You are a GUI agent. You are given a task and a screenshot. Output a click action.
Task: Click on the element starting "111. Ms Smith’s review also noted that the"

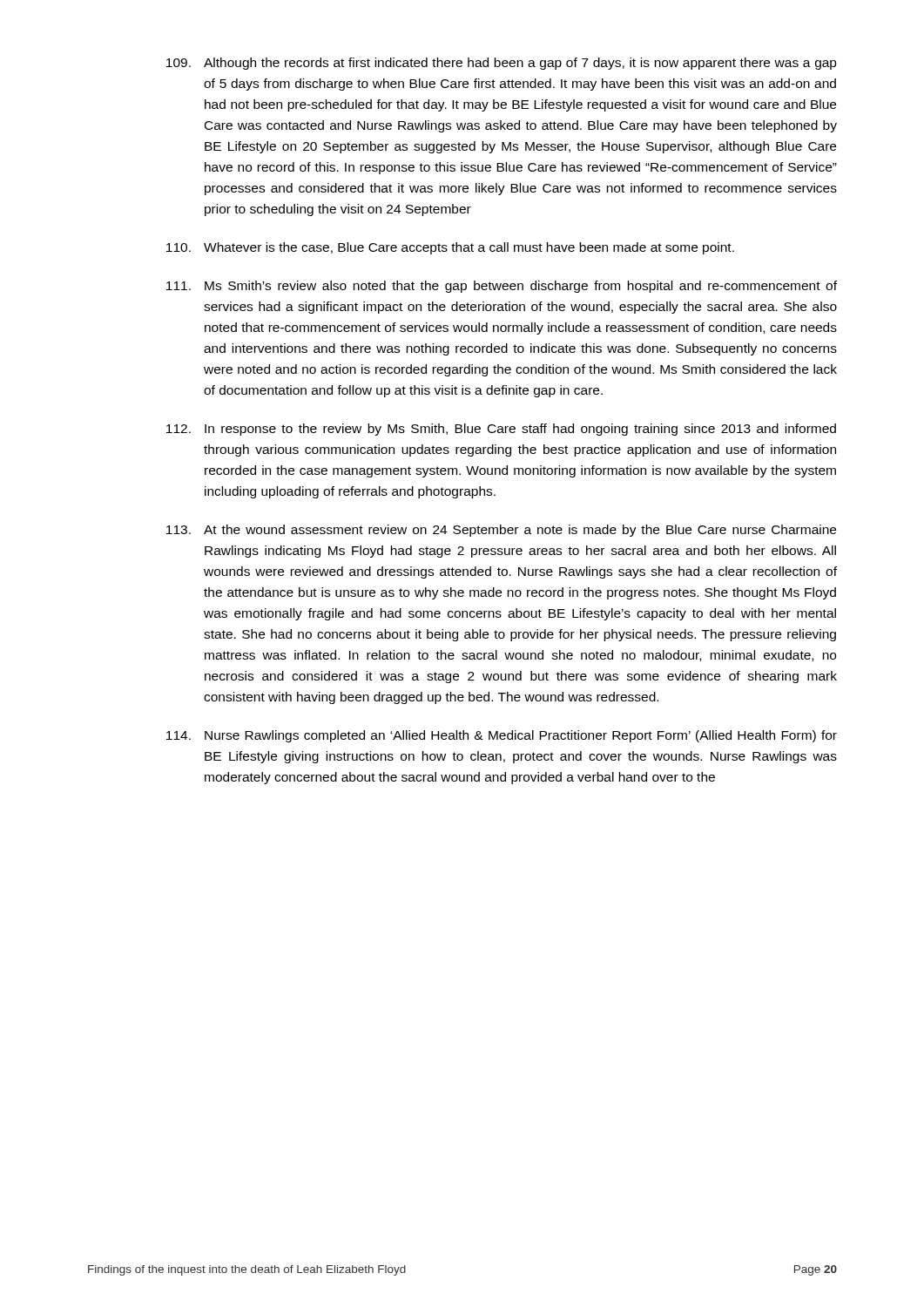coord(488,338)
